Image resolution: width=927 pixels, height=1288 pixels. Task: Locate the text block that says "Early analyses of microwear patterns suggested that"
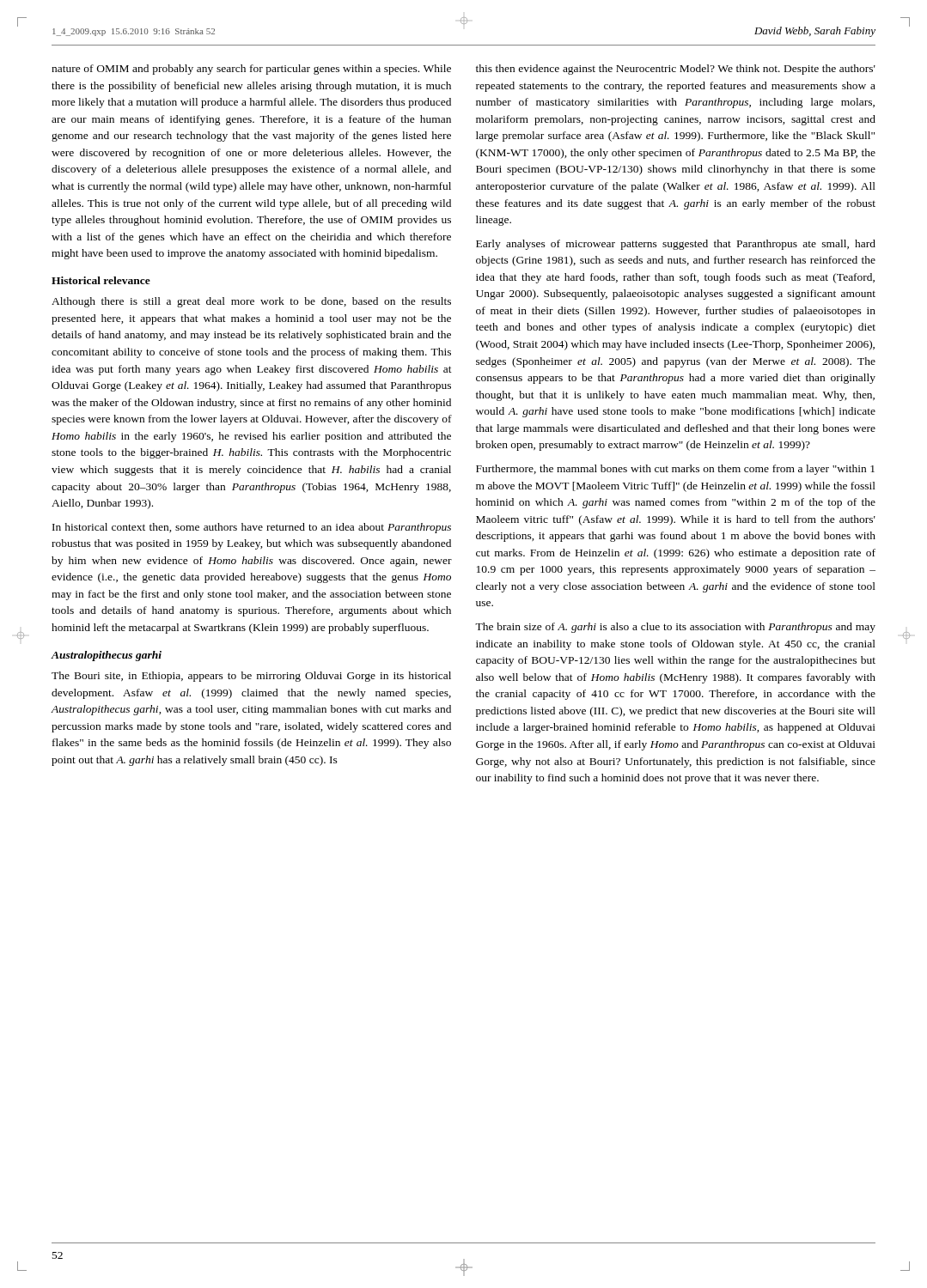click(x=676, y=344)
